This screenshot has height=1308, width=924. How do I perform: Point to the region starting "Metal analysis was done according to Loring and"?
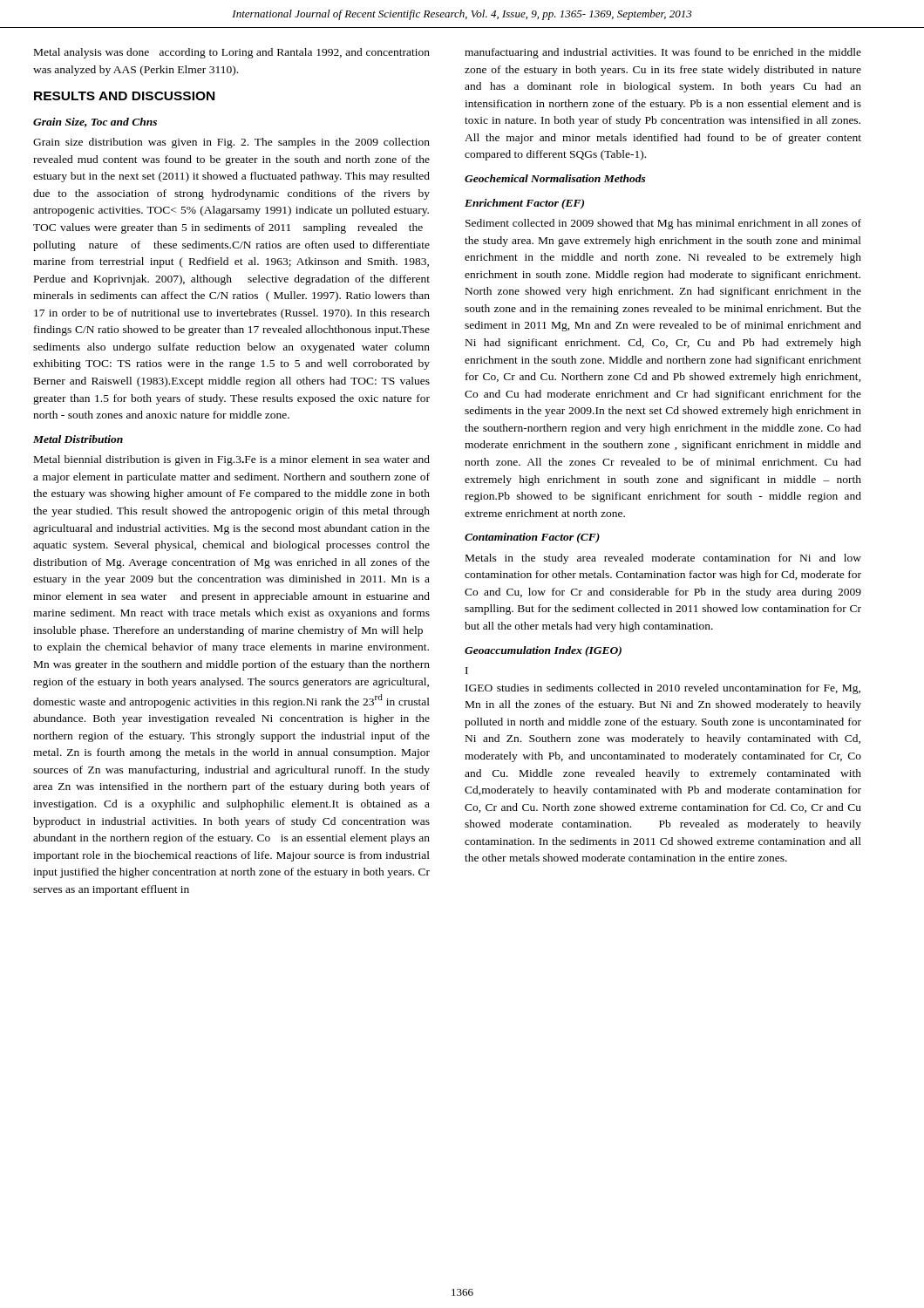click(231, 61)
